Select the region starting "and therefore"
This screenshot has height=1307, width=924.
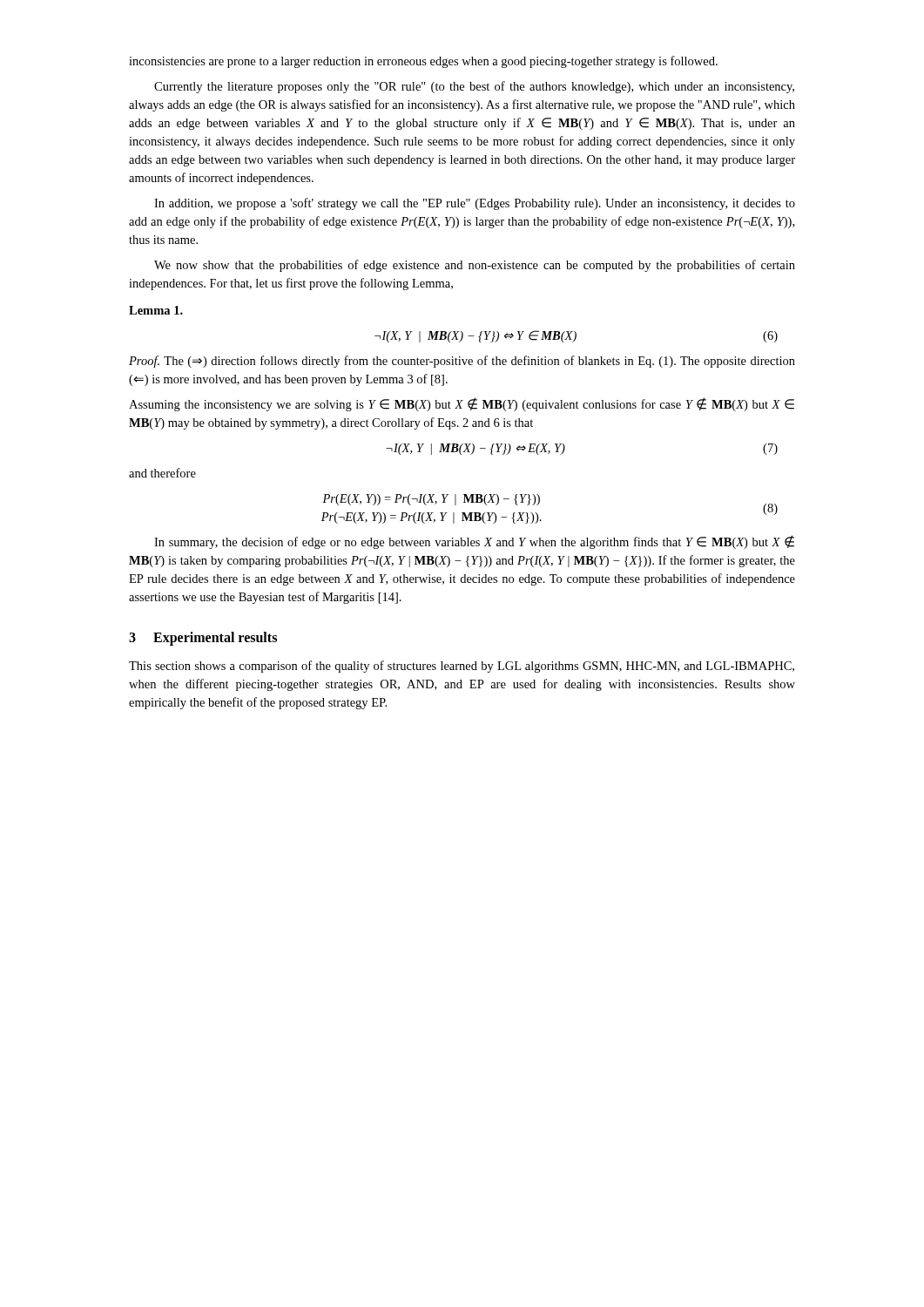click(x=162, y=473)
